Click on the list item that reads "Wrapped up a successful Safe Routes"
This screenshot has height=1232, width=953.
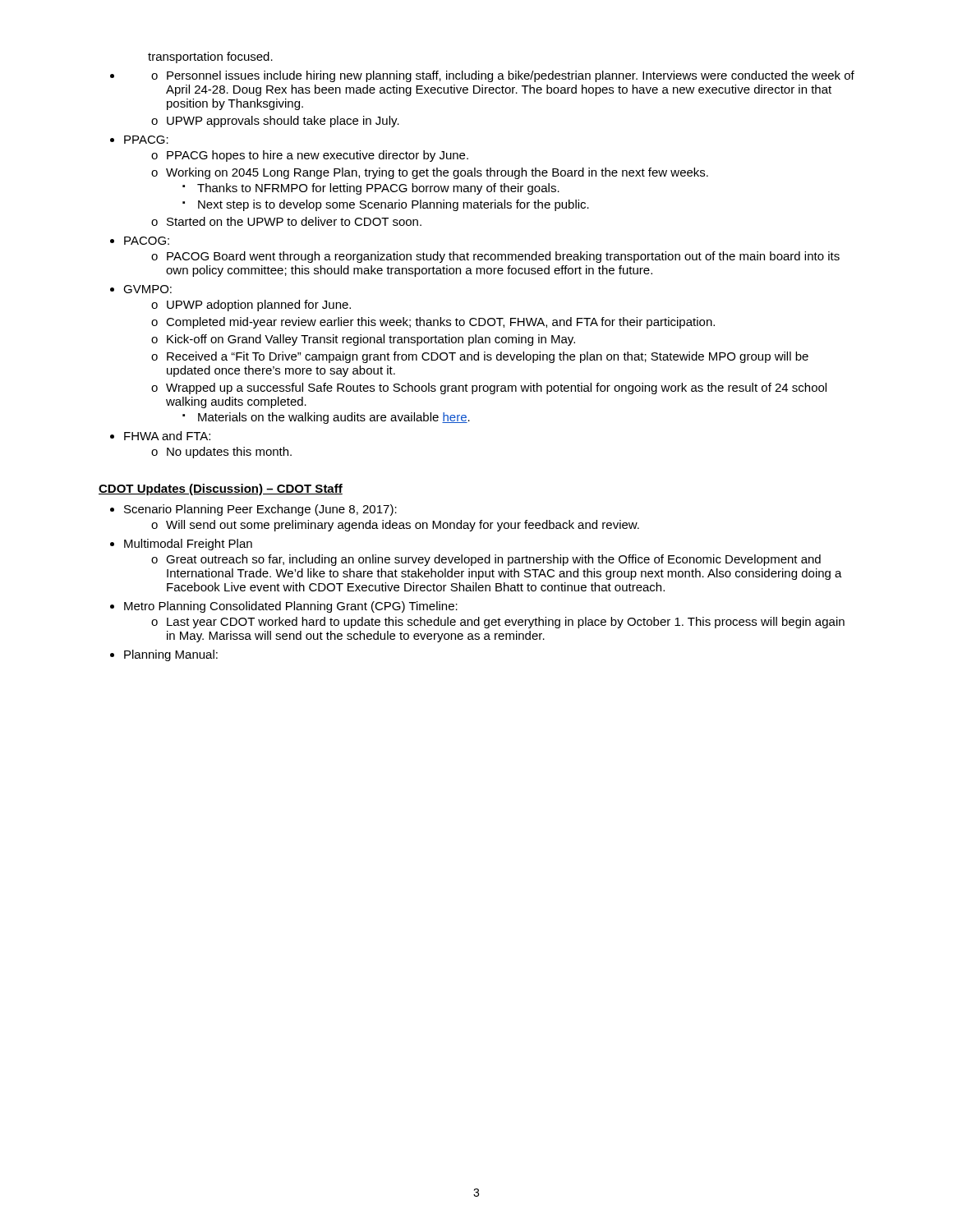pyautogui.click(x=510, y=402)
